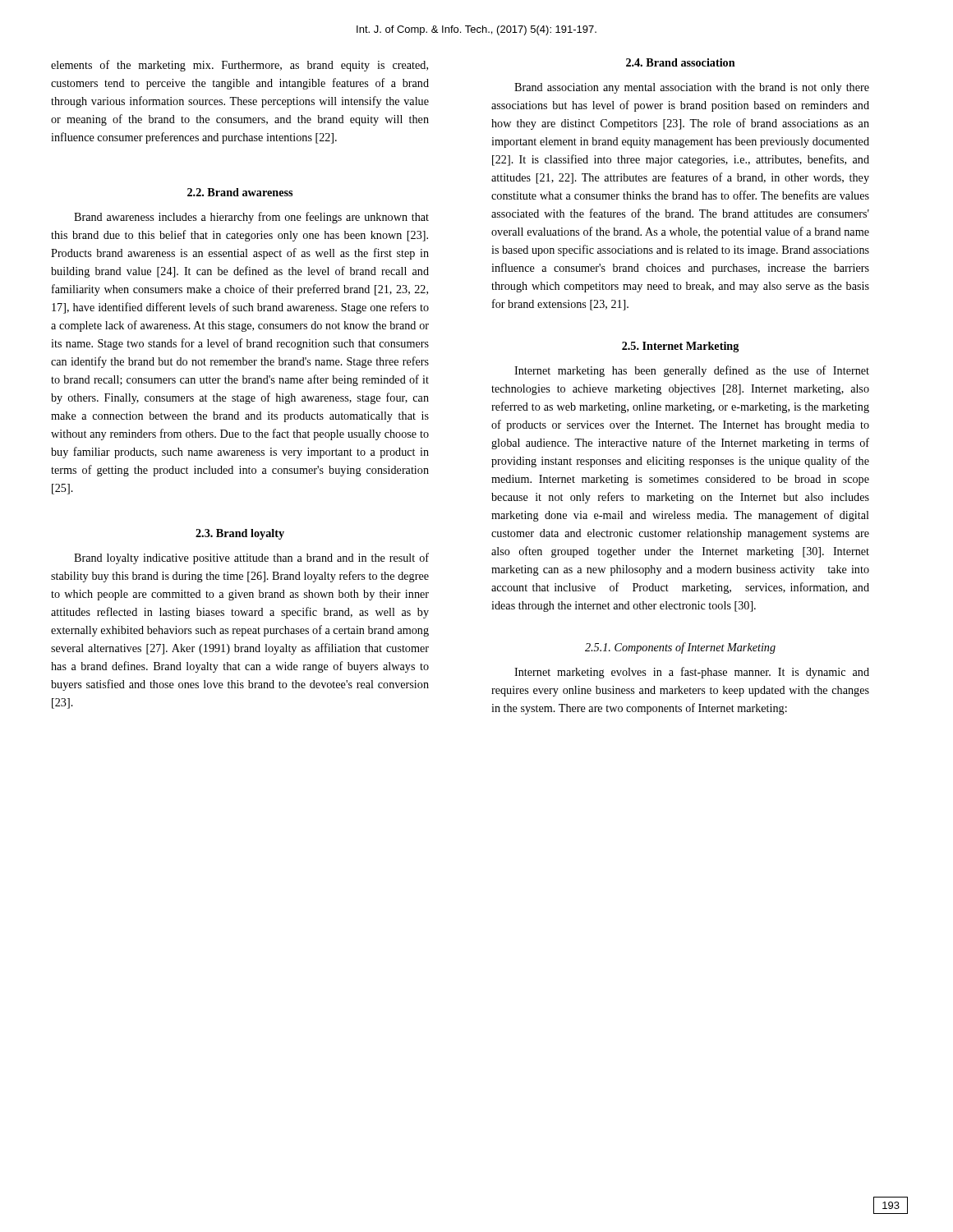Find "2.5. Internet Marketing" on this page

pyautogui.click(x=680, y=346)
